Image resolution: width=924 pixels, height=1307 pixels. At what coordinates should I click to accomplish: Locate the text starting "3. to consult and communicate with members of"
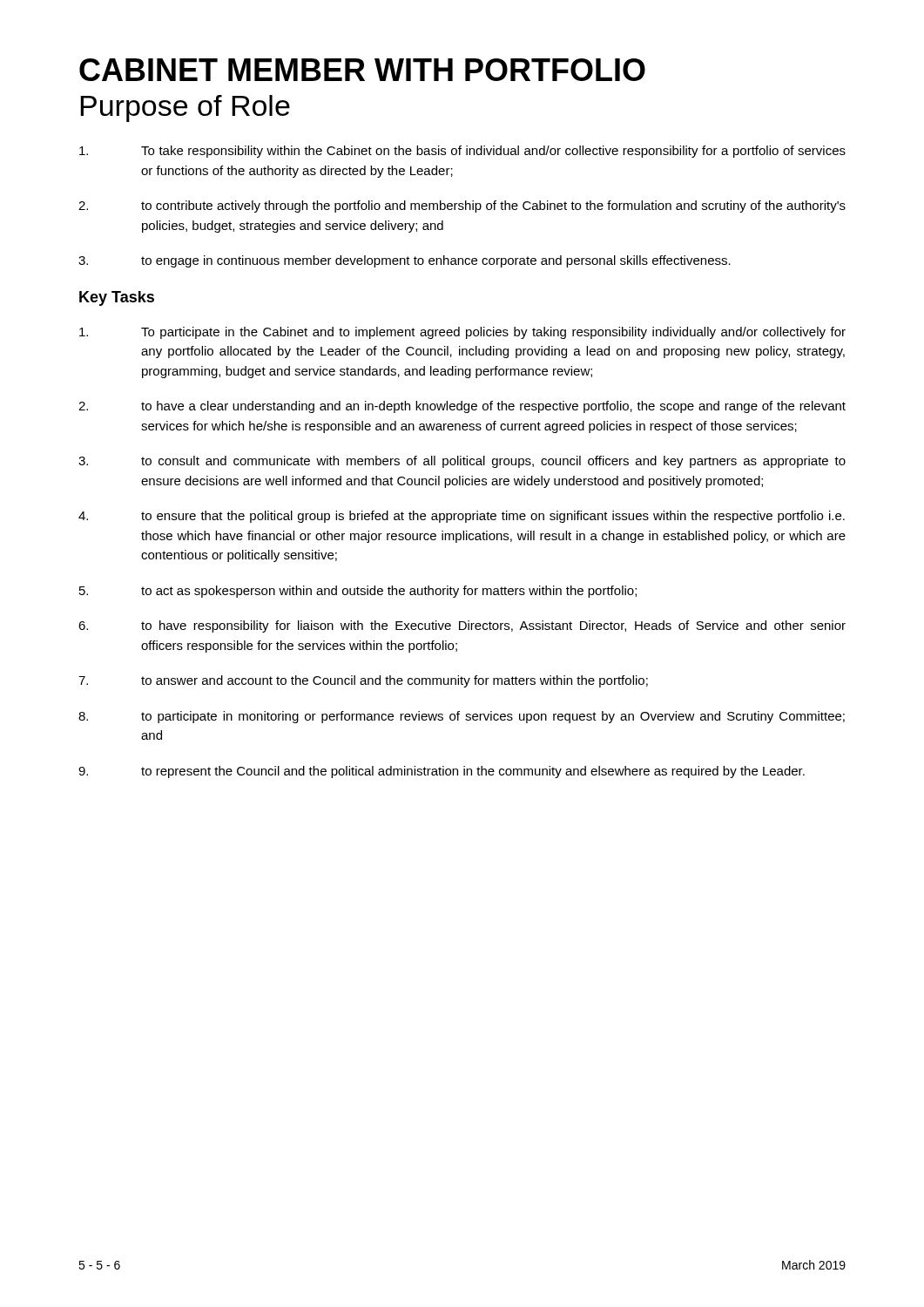(x=462, y=471)
